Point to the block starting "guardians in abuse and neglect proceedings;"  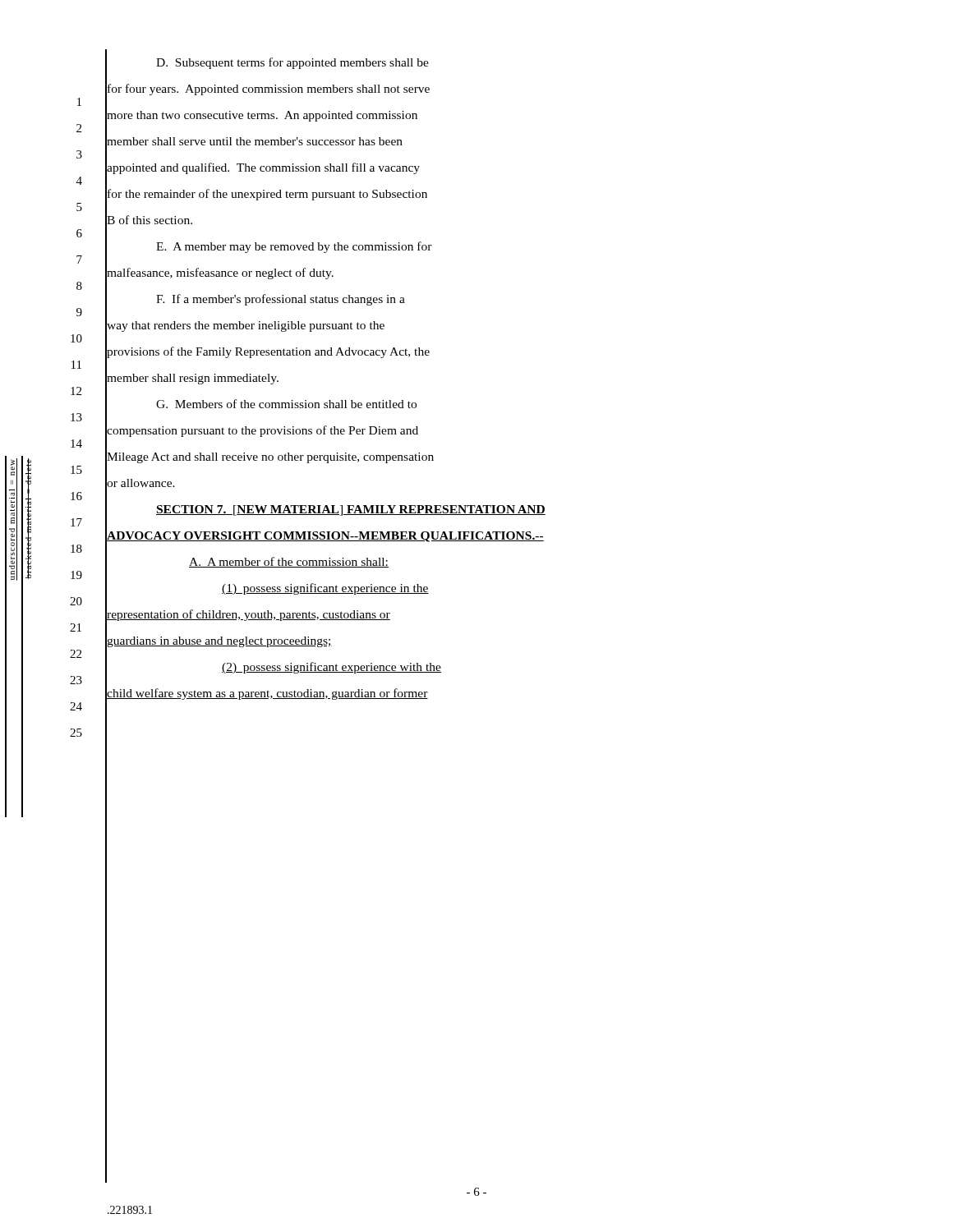(219, 642)
